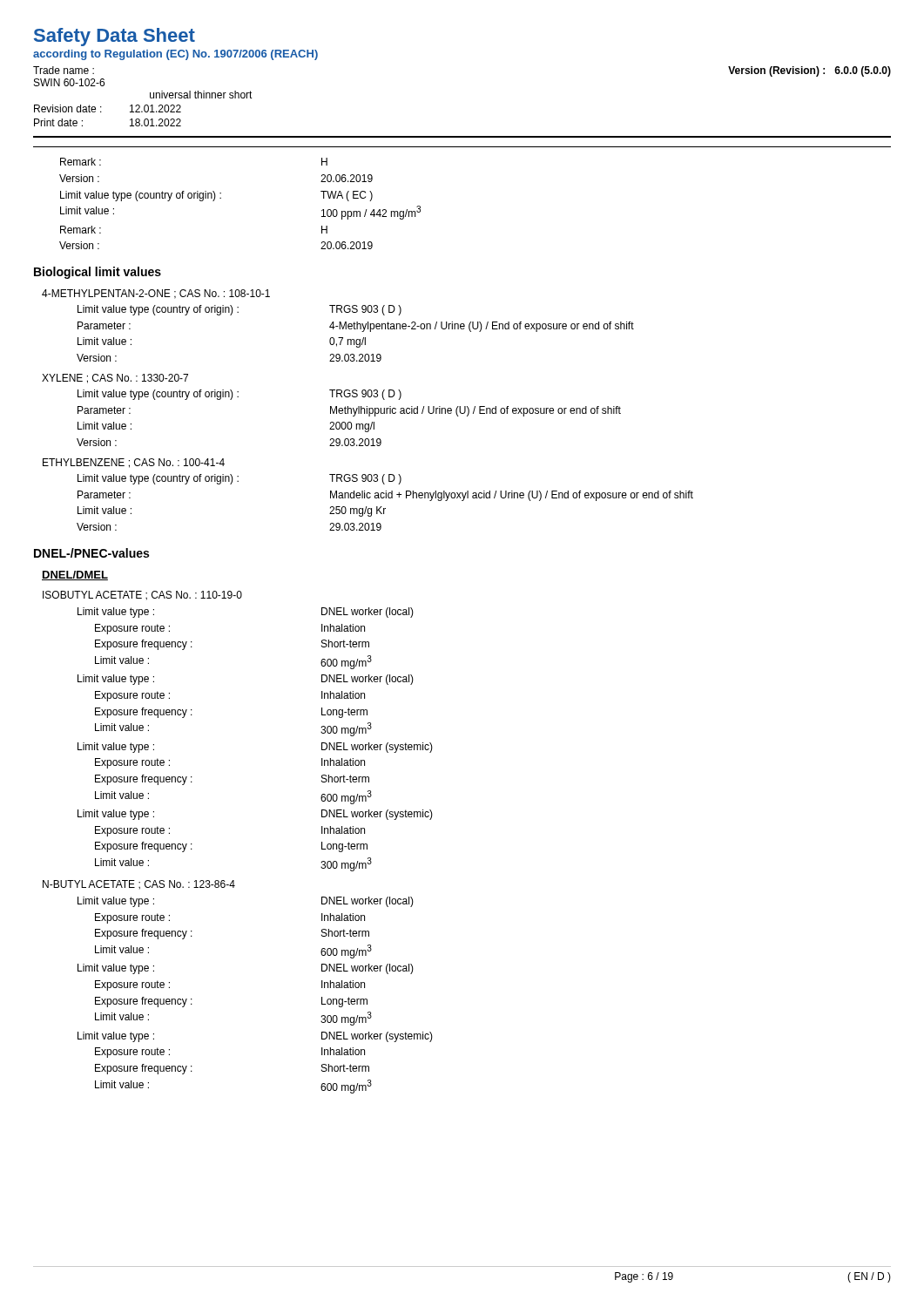Find the text block containing "XYLENE ; CAS No."

click(x=462, y=411)
